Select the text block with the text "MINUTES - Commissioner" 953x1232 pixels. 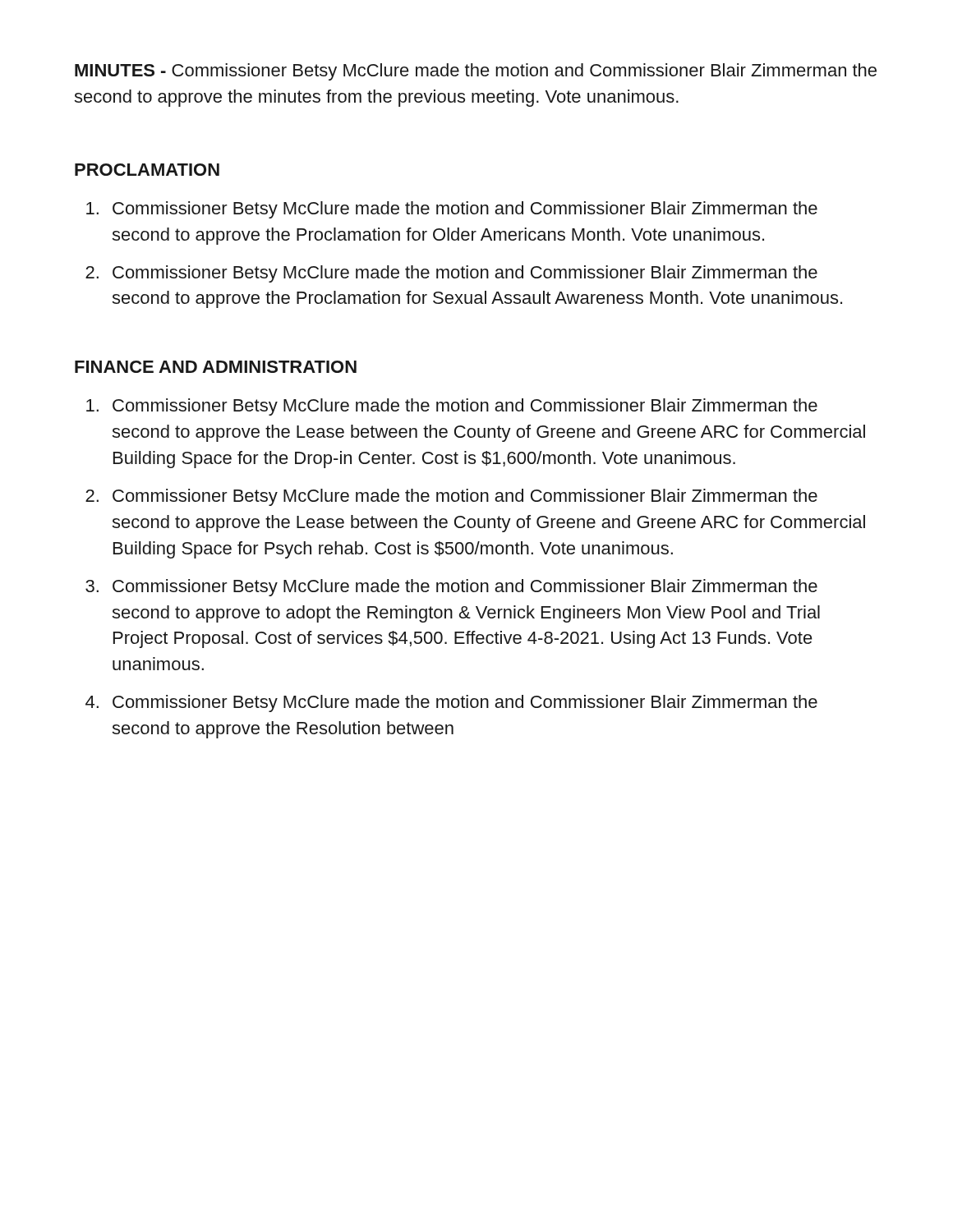coord(476,83)
